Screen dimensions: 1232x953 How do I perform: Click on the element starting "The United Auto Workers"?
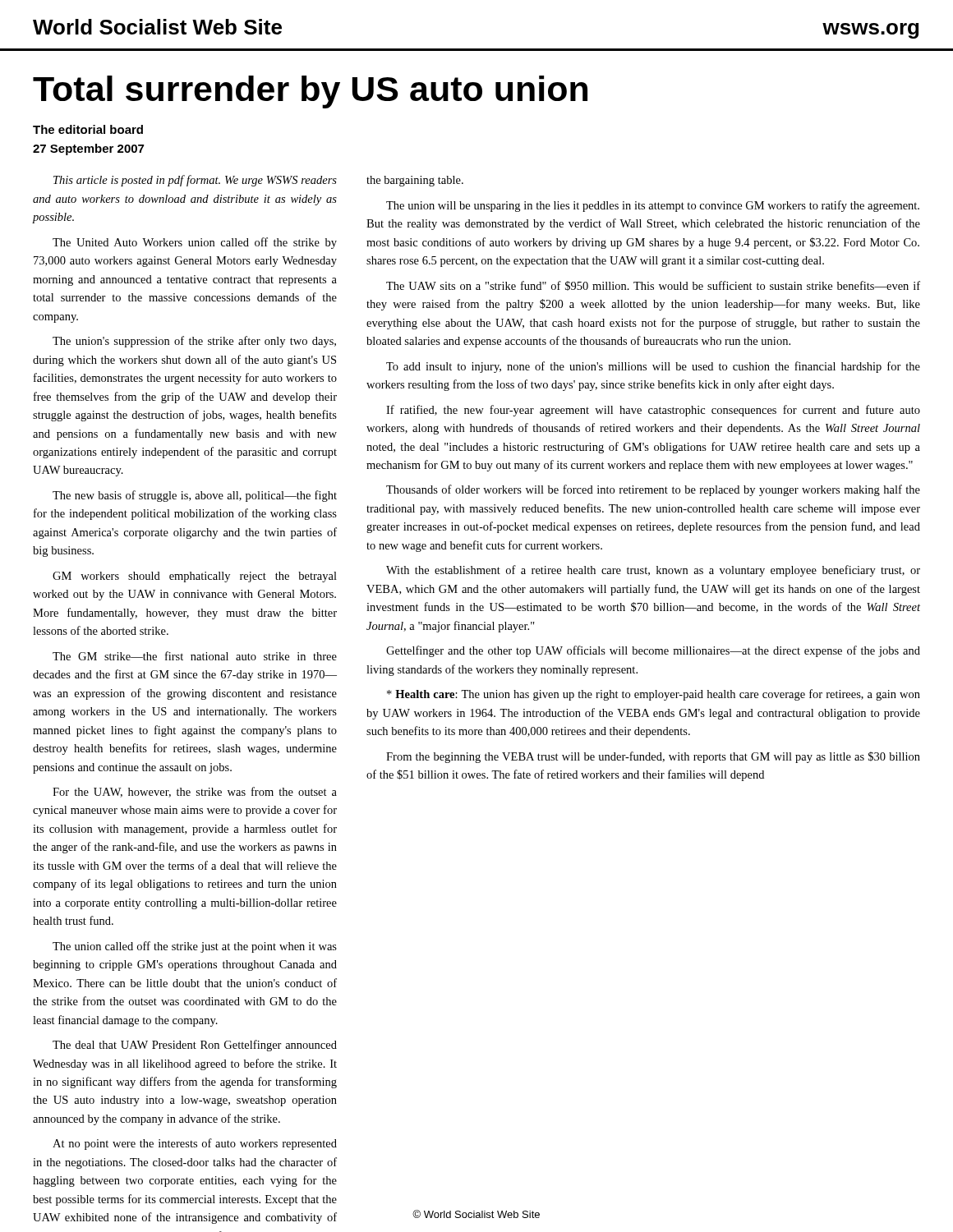185,279
